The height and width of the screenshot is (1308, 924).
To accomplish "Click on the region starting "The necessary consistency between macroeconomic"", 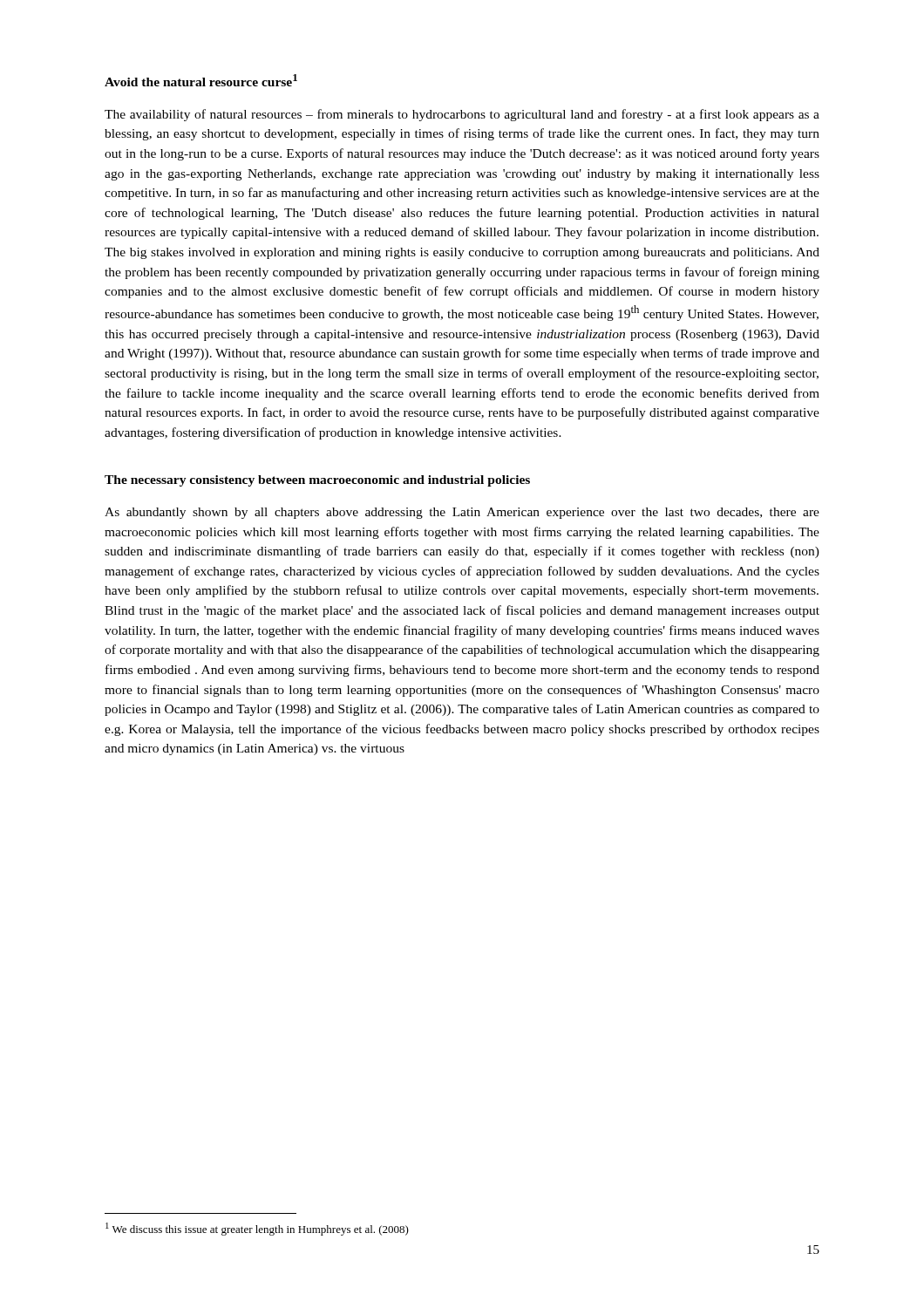I will [x=317, y=480].
